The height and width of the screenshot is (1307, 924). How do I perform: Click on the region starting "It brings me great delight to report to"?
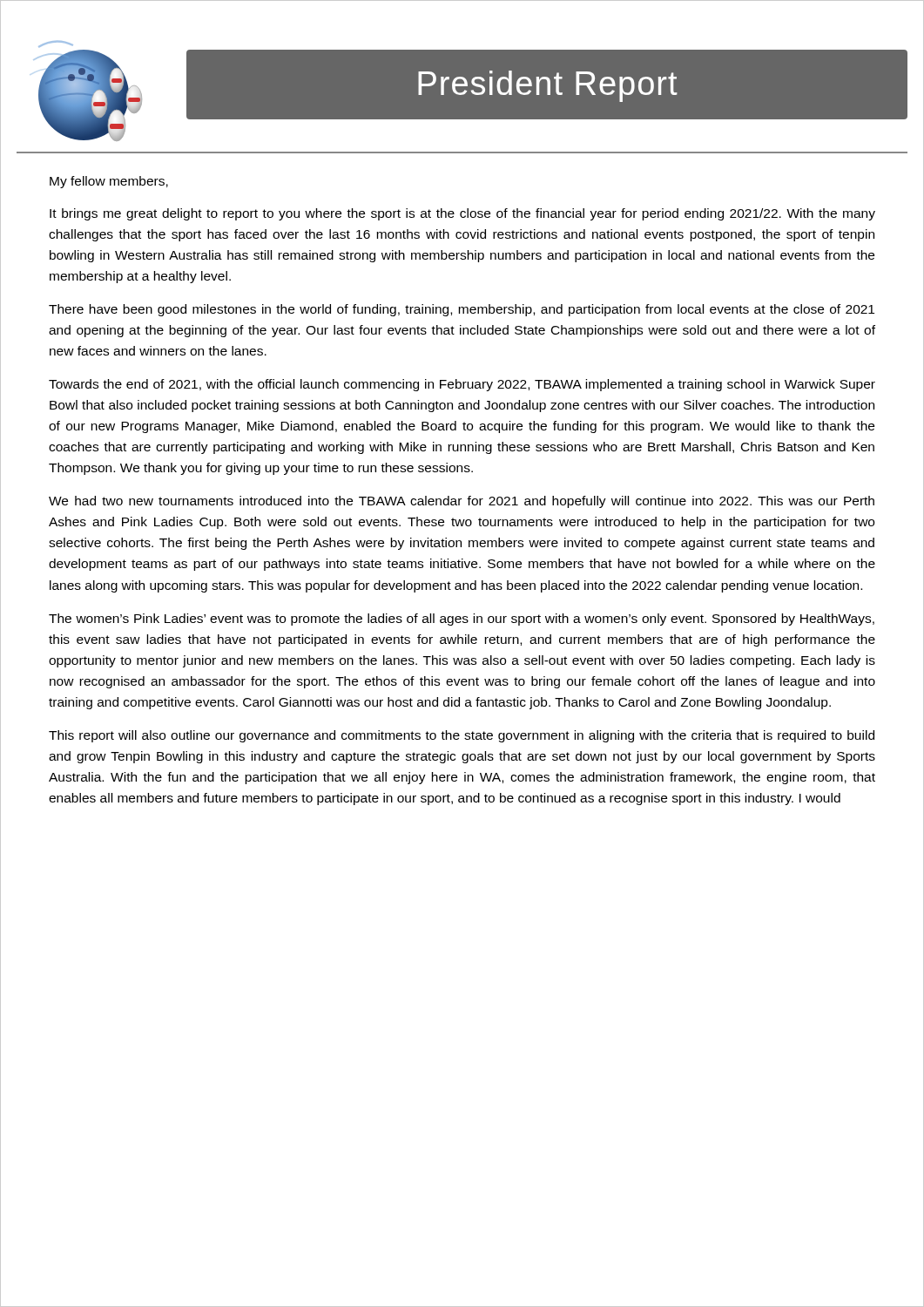pos(462,245)
